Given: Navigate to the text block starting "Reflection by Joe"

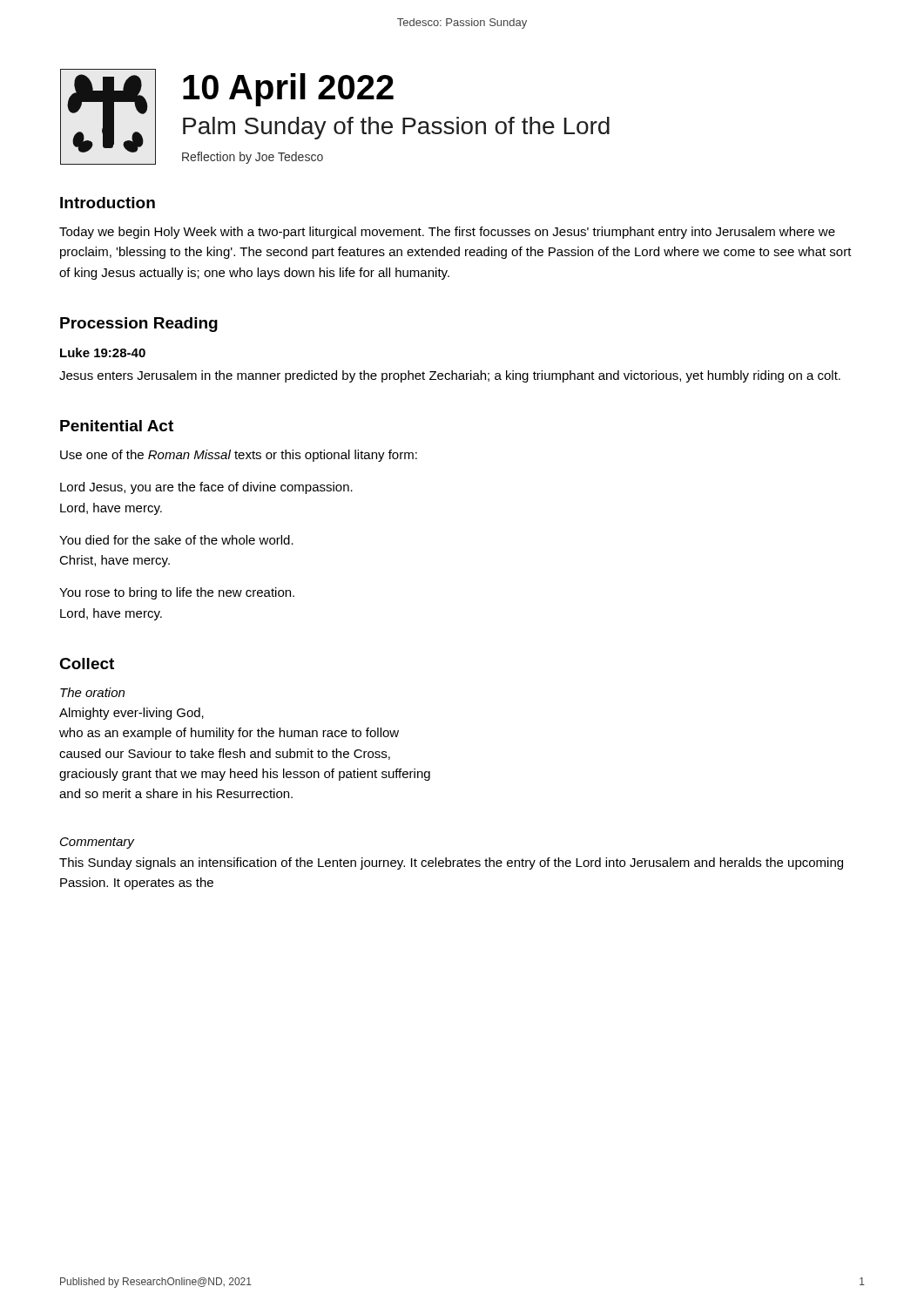Looking at the screenshot, I should [x=252, y=157].
